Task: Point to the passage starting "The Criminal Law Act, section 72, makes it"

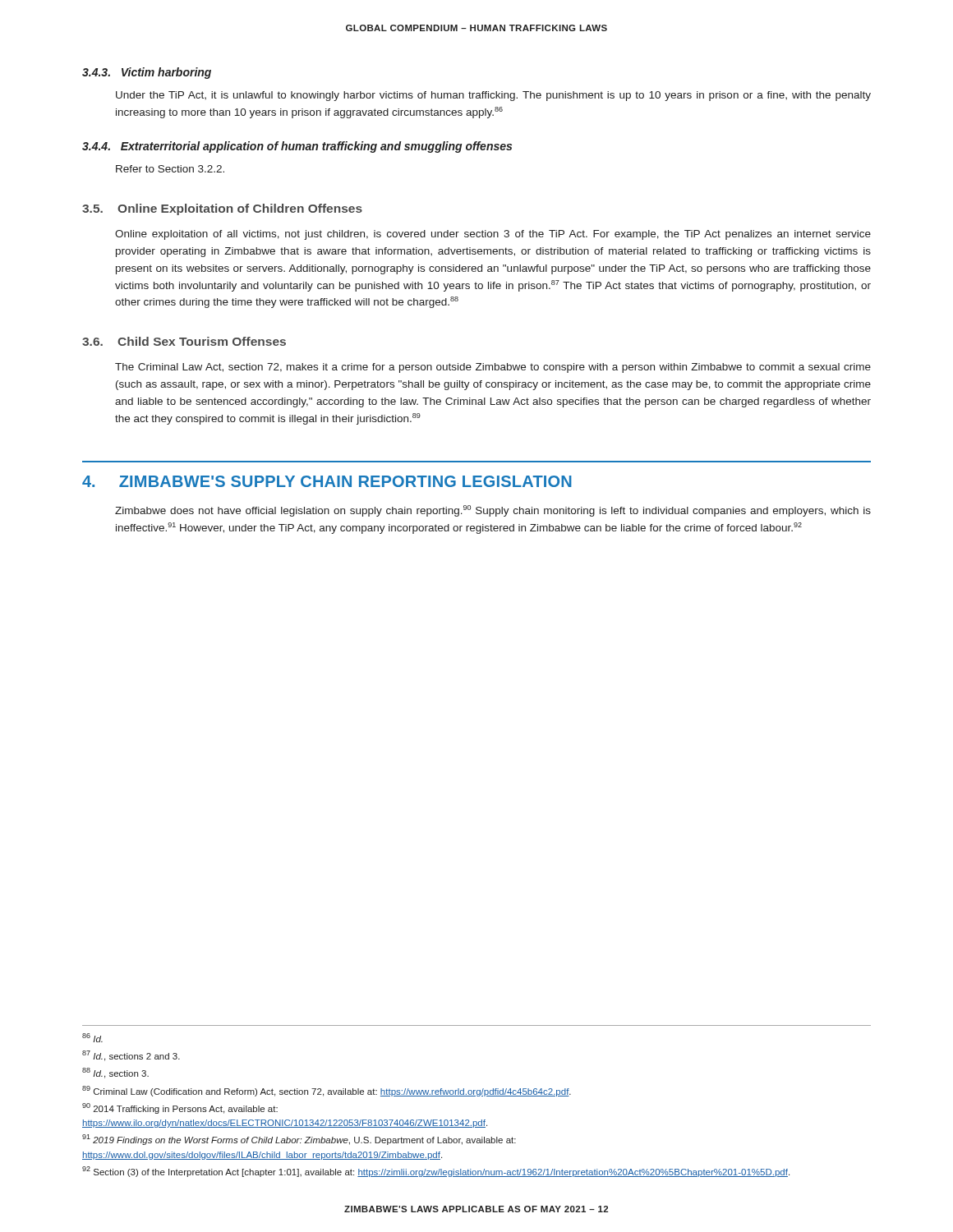Action: 493,393
